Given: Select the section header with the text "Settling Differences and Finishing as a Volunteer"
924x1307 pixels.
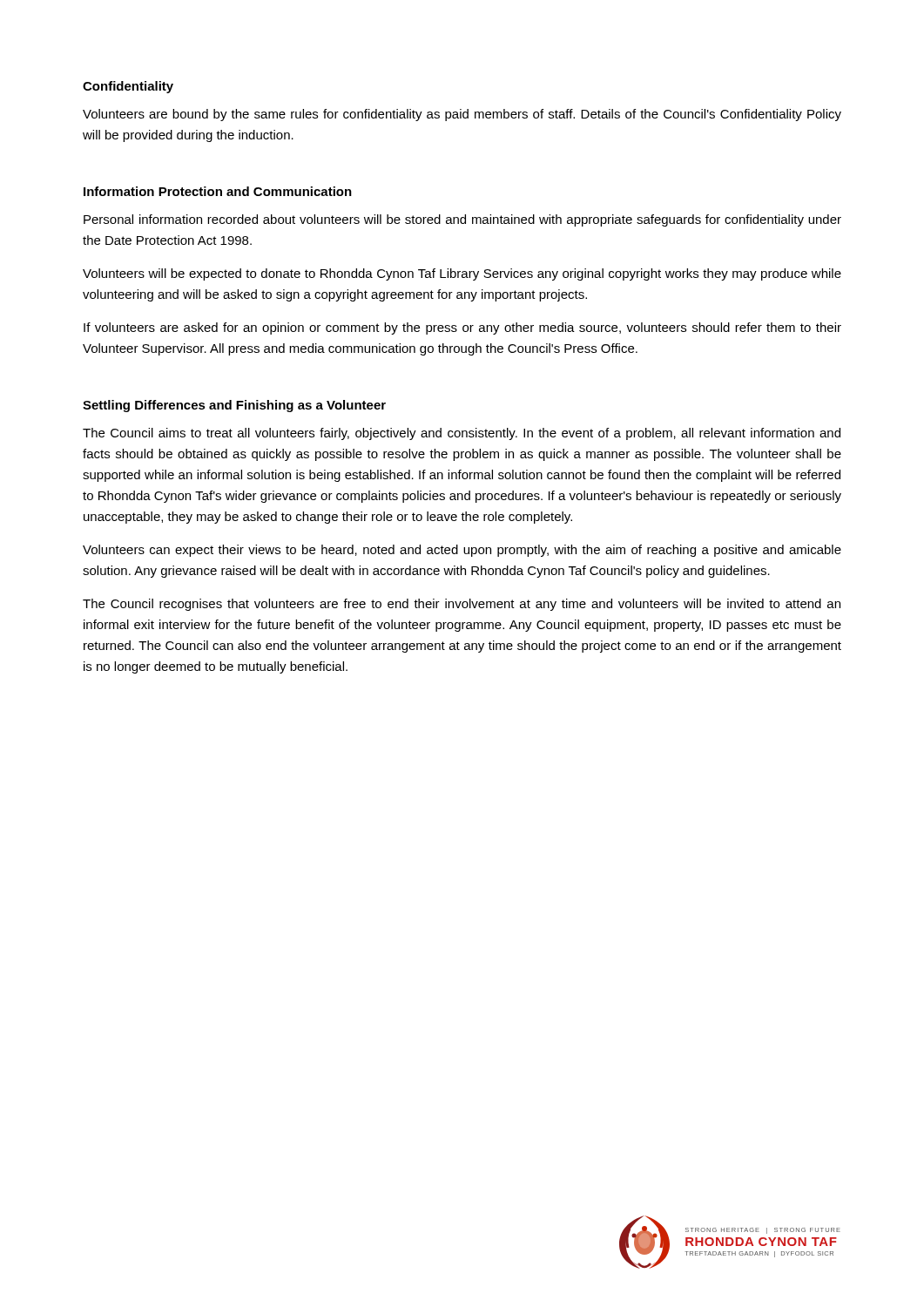Looking at the screenshot, I should point(234,405).
